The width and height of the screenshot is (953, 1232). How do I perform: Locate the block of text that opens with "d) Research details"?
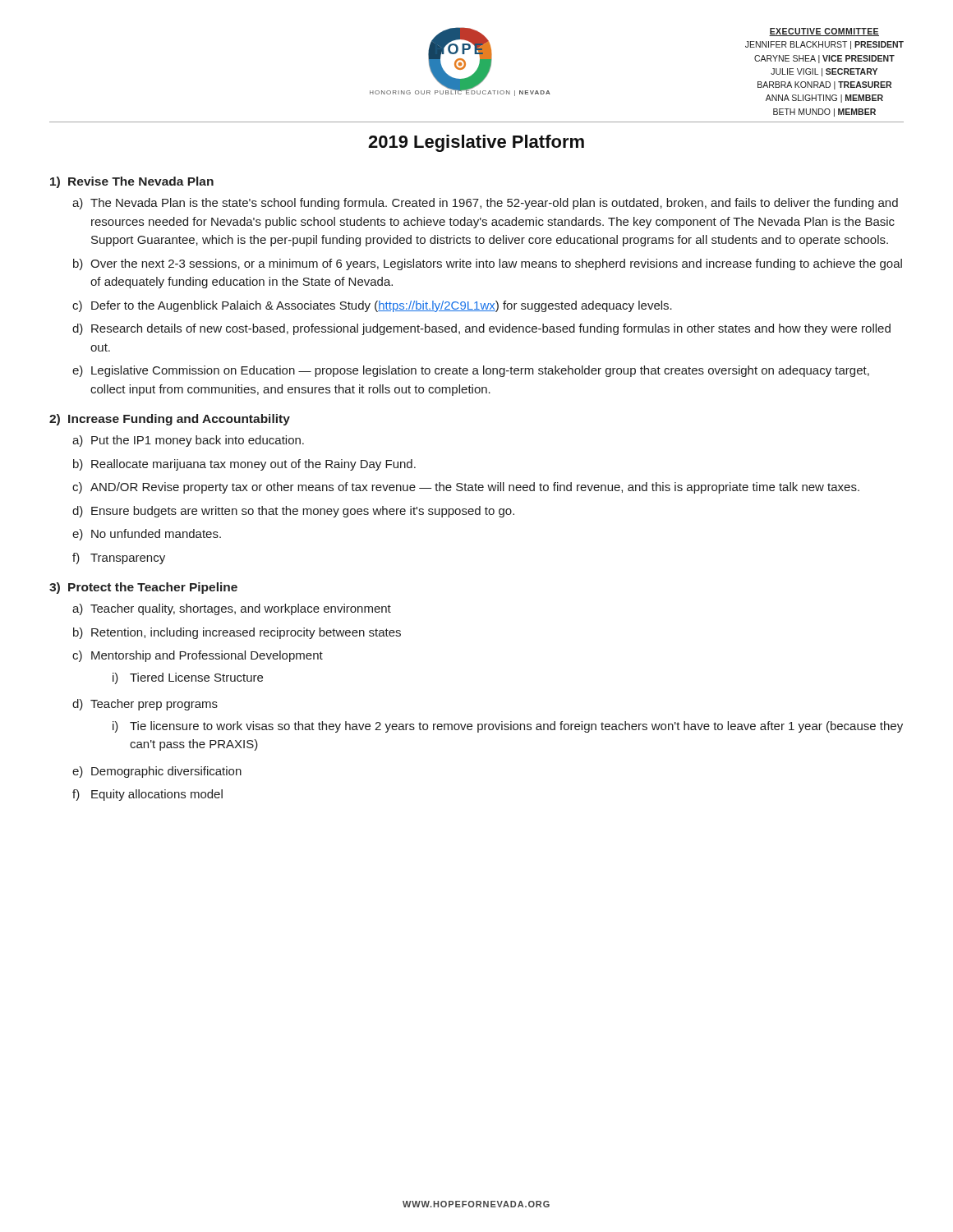(488, 338)
